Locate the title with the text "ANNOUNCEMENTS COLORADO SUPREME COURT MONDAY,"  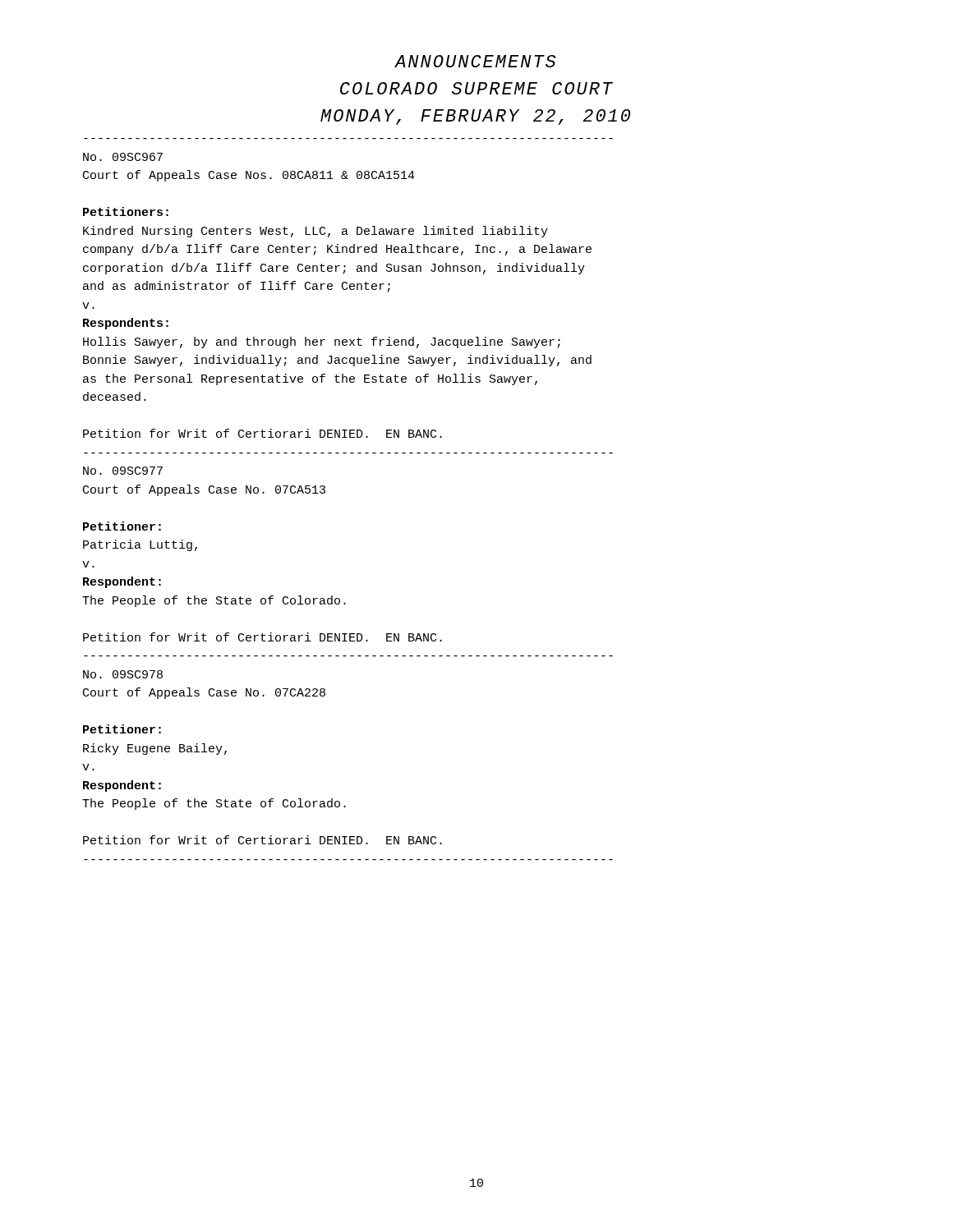pyautogui.click(x=476, y=90)
